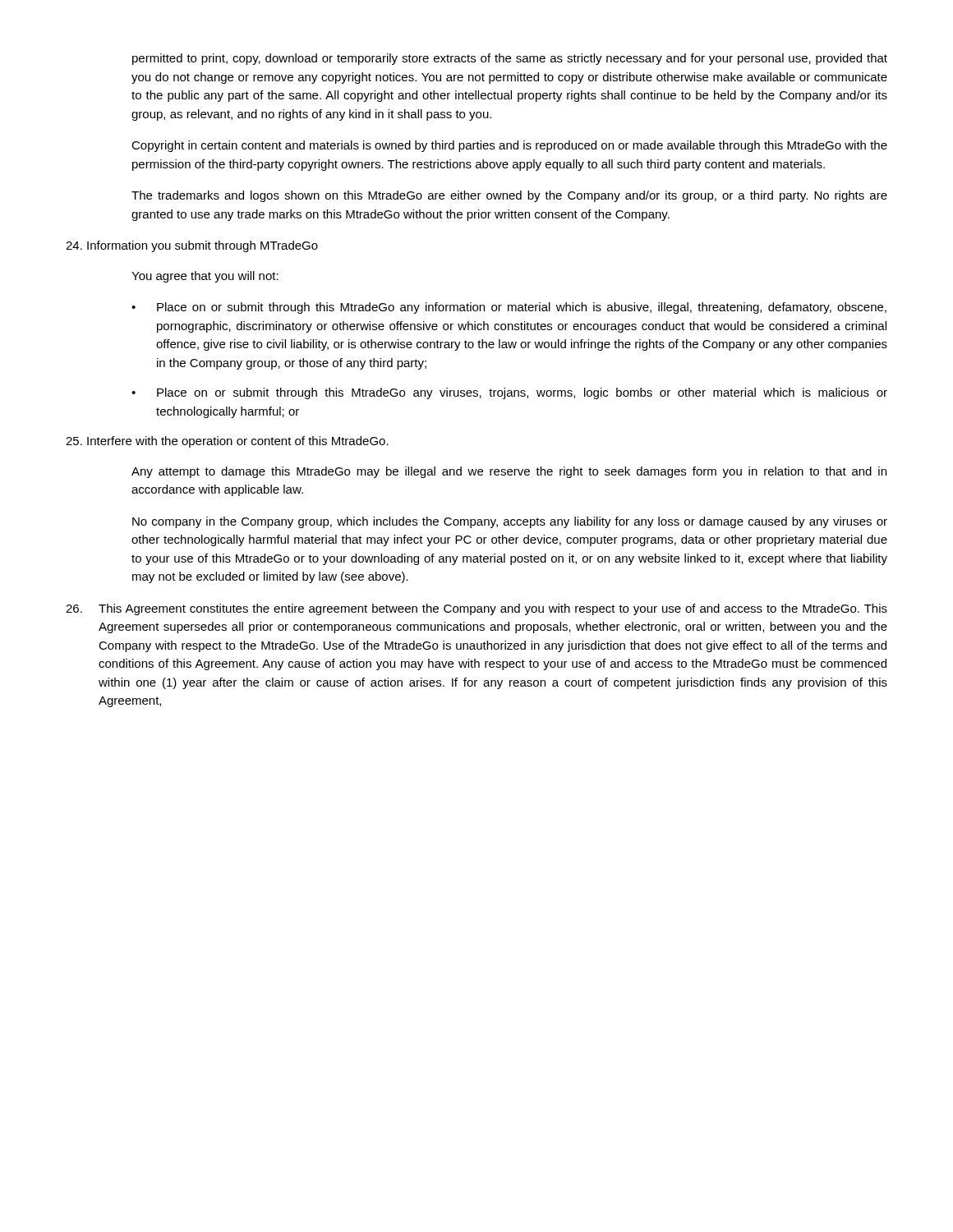Image resolution: width=953 pixels, height=1232 pixels.
Task: Select the section header with the text "25. Interfere with the operation or content of"
Action: pyautogui.click(x=227, y=441)
